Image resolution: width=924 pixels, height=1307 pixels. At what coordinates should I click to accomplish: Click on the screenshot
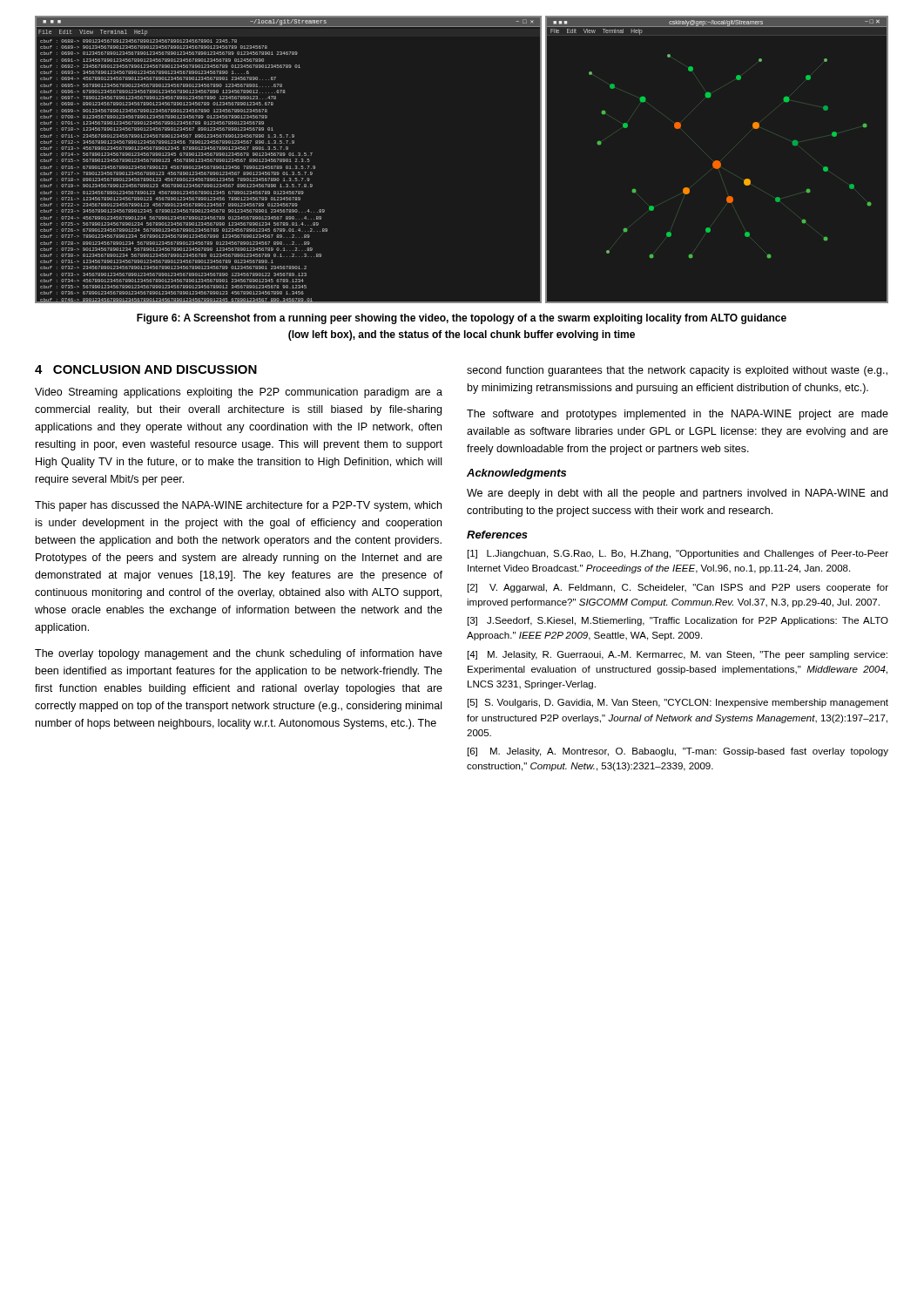click(x=462, y=159)
